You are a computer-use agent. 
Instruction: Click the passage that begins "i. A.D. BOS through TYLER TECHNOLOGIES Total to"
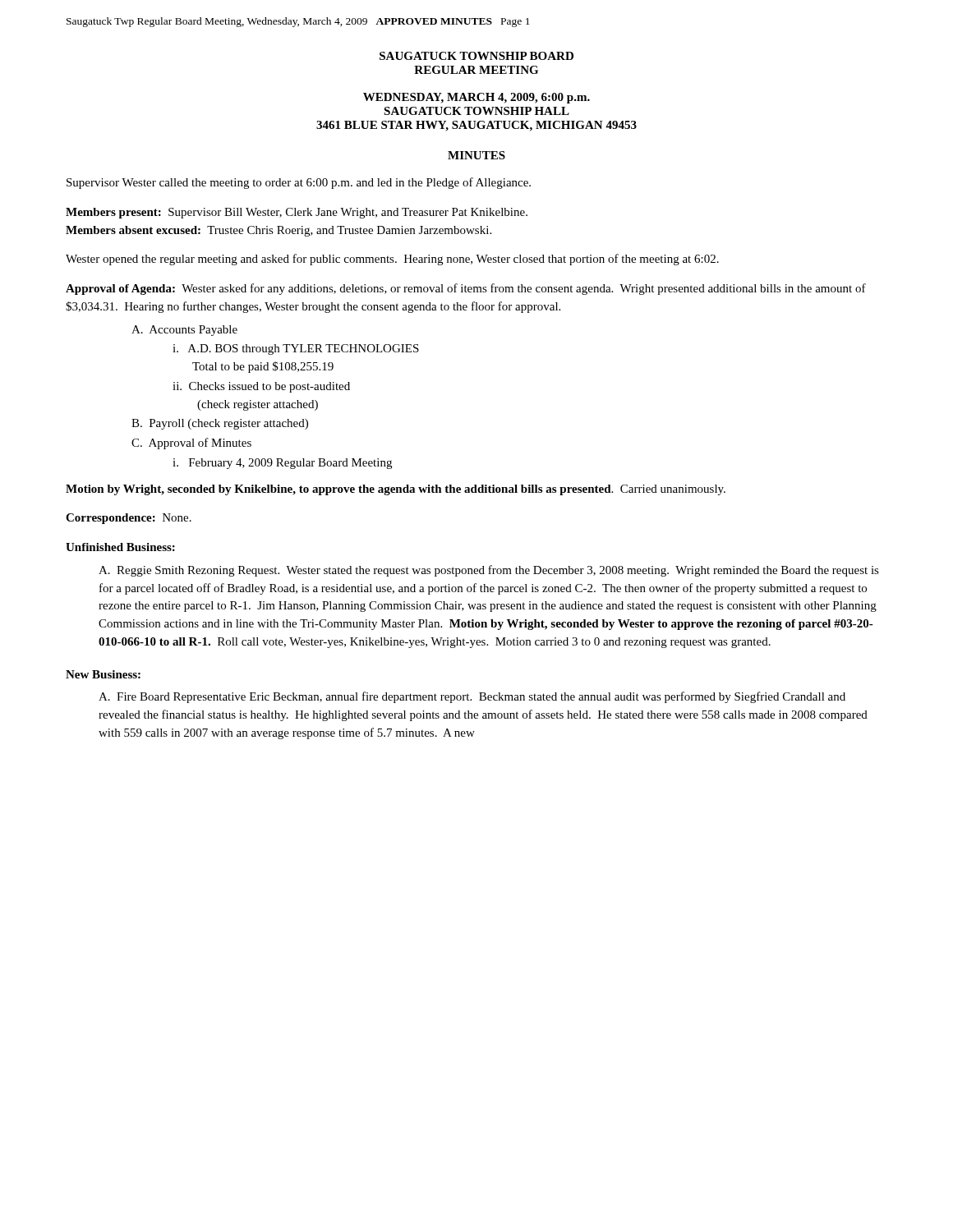point(296,357)
